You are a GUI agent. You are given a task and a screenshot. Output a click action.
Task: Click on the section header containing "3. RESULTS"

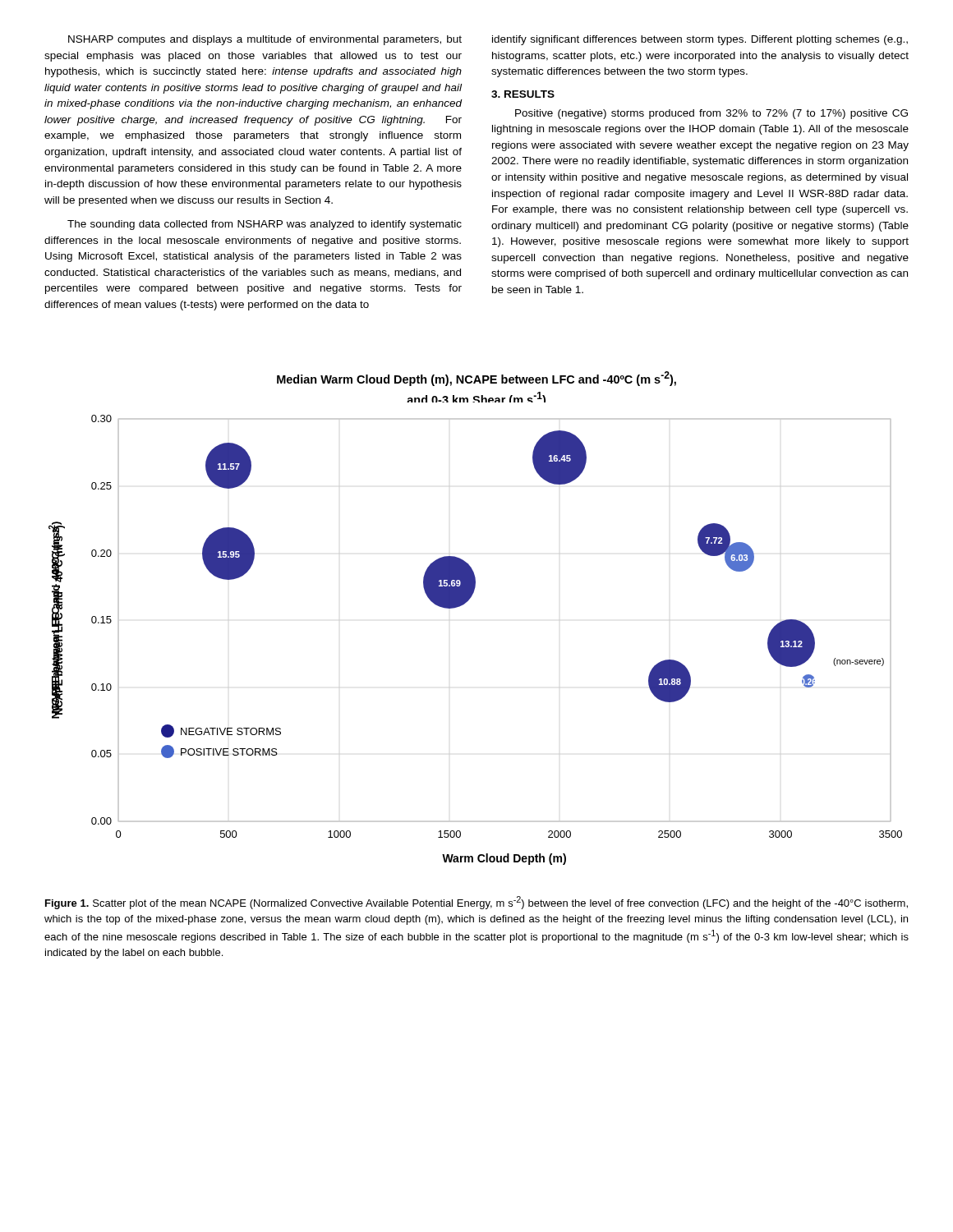pos(523,94)
